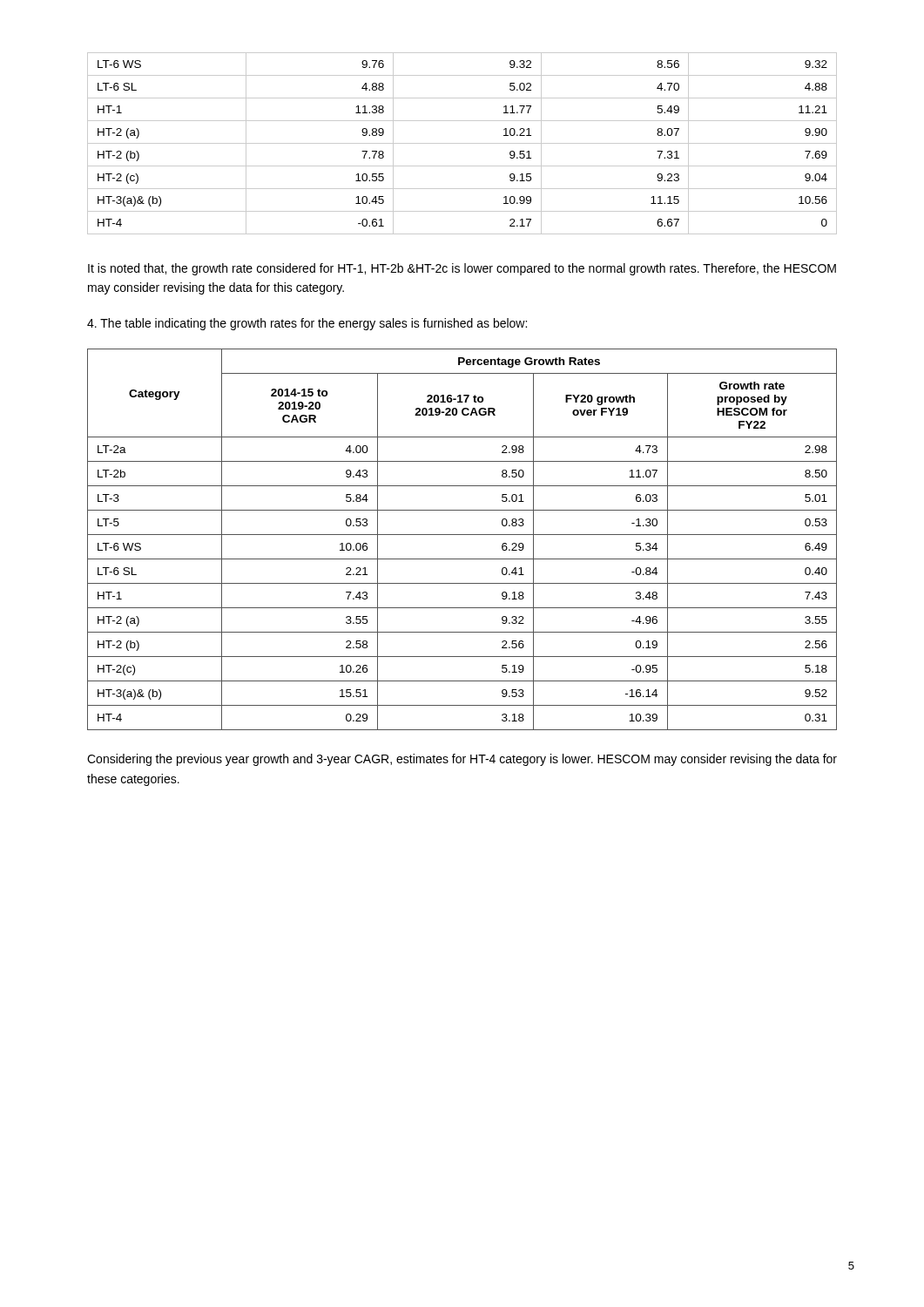924x1307 pixels.
Task: Point to the passage starting "The table indicating the"
Action: pos(308,323)
